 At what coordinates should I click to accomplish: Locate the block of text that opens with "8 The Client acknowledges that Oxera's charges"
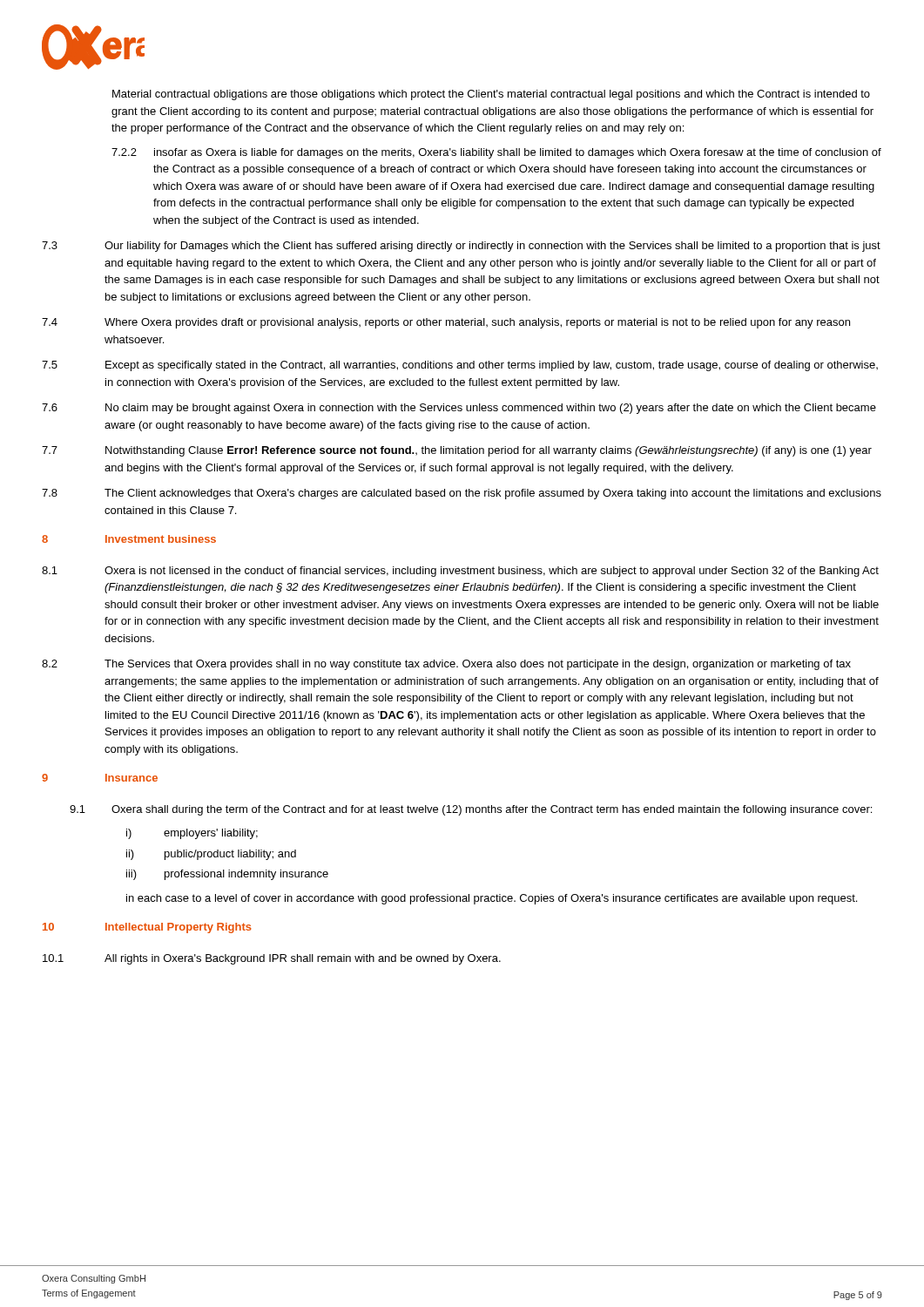click(x=462, y=501)
